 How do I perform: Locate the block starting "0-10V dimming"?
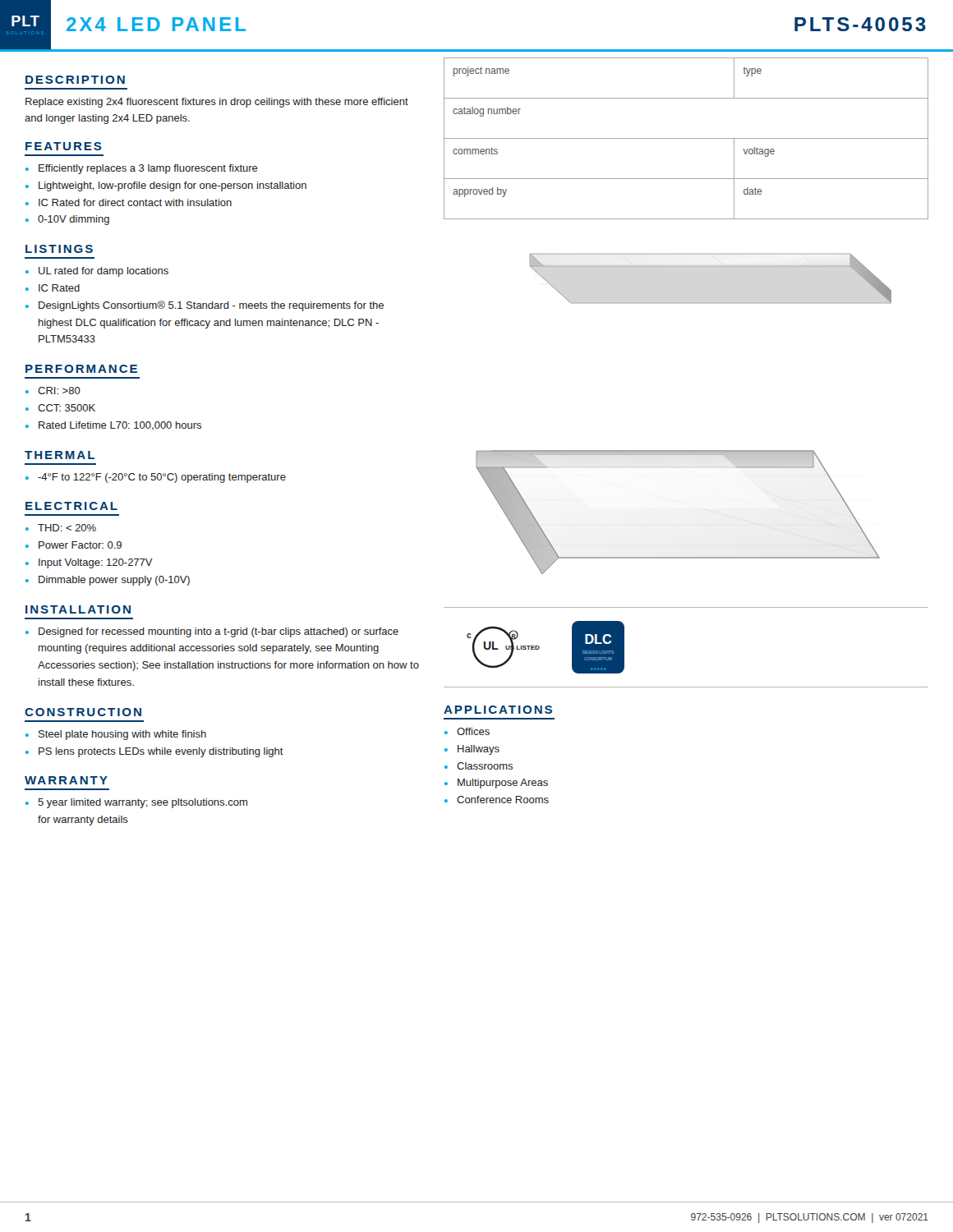(67, 220)
